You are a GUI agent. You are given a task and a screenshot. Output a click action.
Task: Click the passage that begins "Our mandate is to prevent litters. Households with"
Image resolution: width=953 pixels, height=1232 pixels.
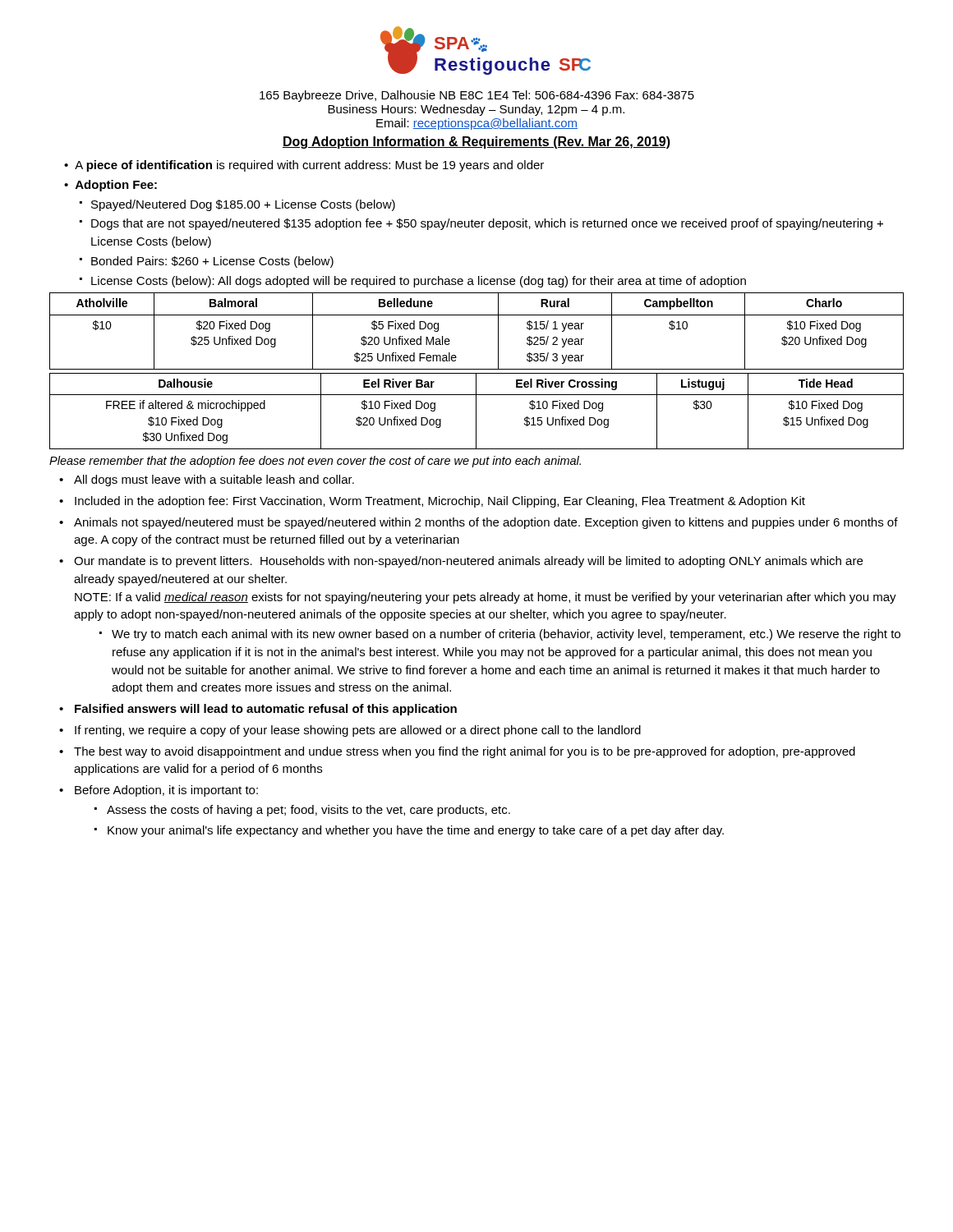coord(489,625)
